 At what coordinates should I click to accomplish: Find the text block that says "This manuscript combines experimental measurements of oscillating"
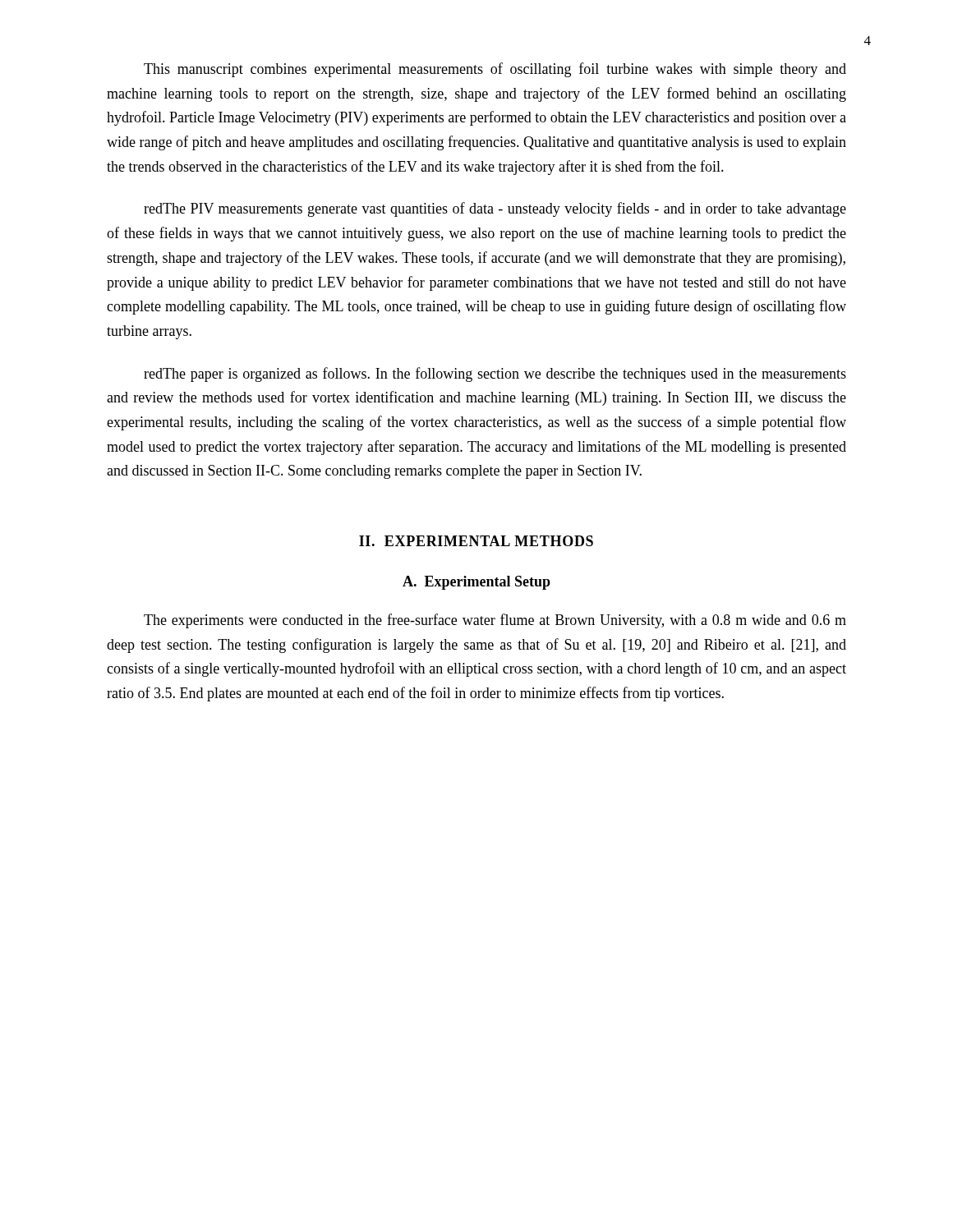click(x=476, y=118)
